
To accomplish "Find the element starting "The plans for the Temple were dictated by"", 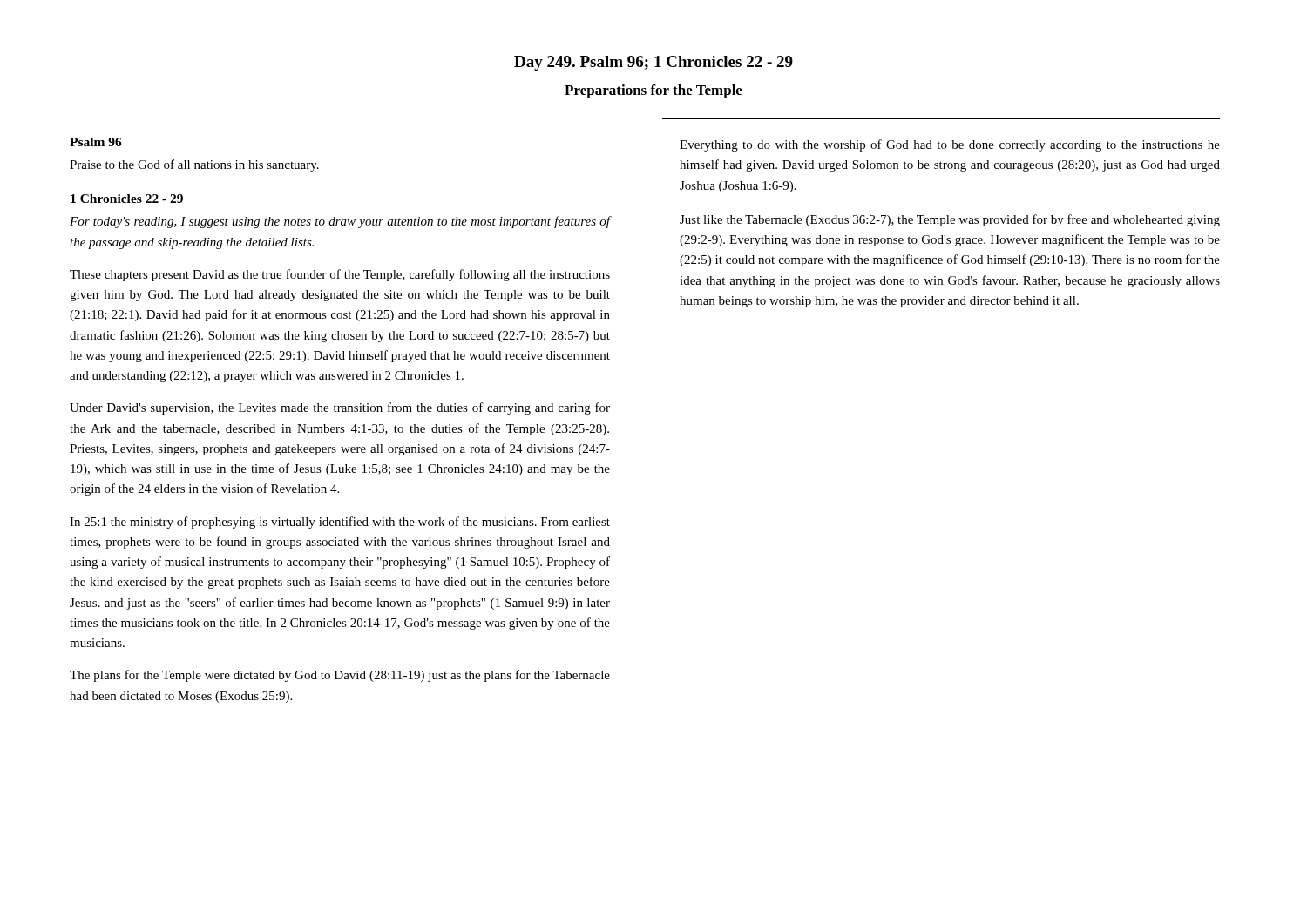I will (x=340, y=685).
